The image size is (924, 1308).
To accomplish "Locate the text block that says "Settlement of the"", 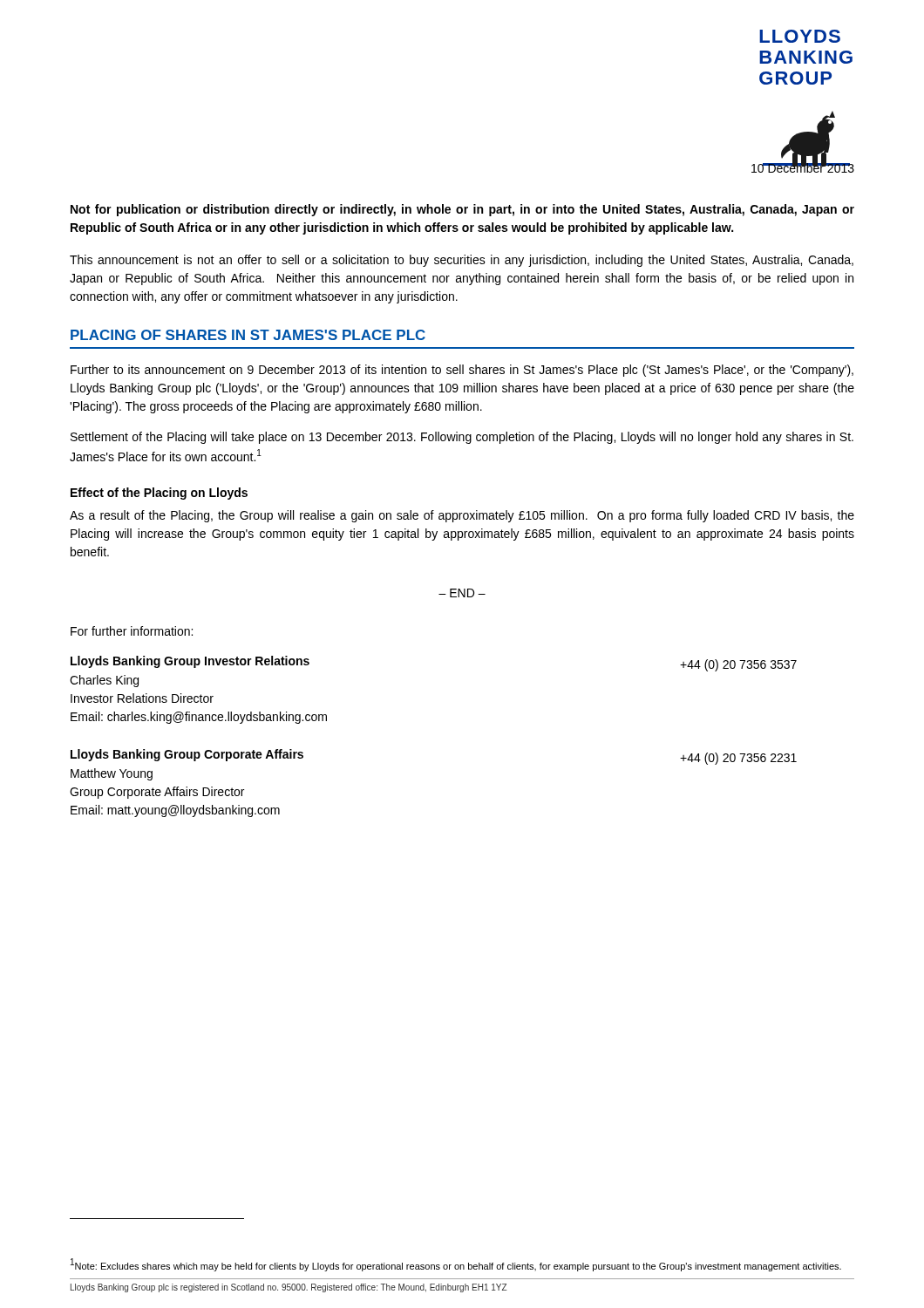I will tap(462, 447).
